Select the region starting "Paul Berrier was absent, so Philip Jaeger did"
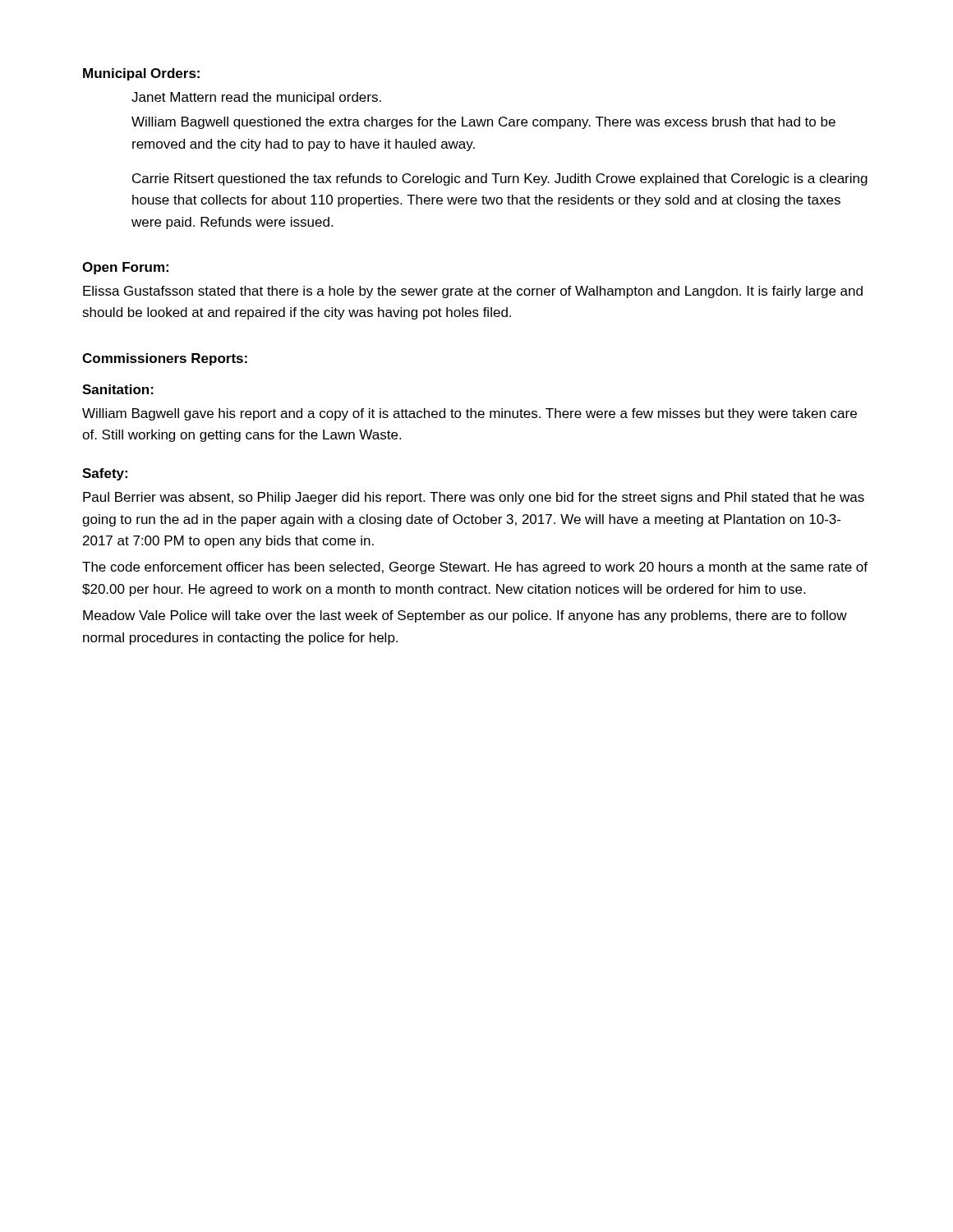Viewport: 953px width, 1232px height. pyautogui.click(x=476, y=568)
